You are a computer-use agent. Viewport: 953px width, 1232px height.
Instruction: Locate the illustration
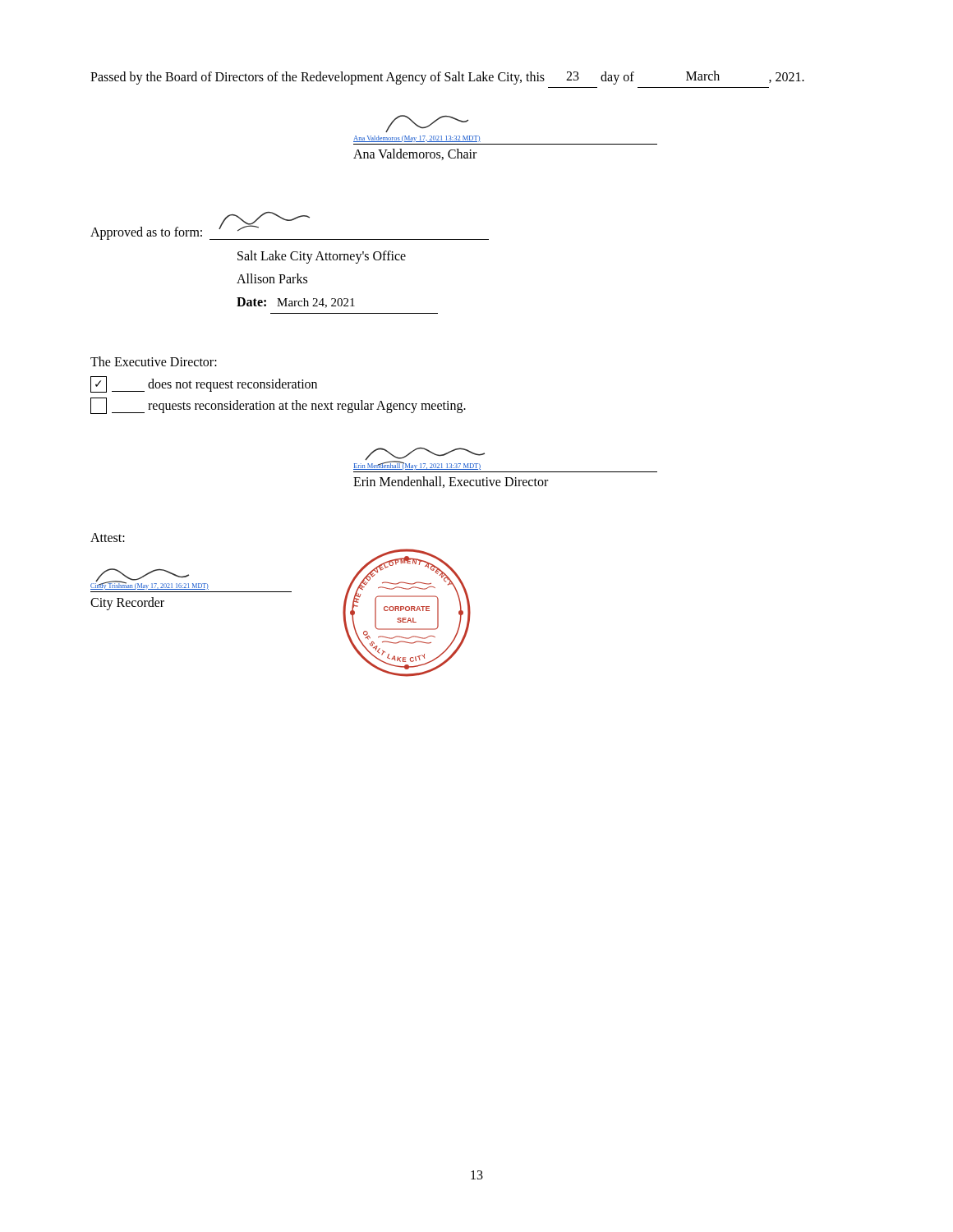click(407, 614)
